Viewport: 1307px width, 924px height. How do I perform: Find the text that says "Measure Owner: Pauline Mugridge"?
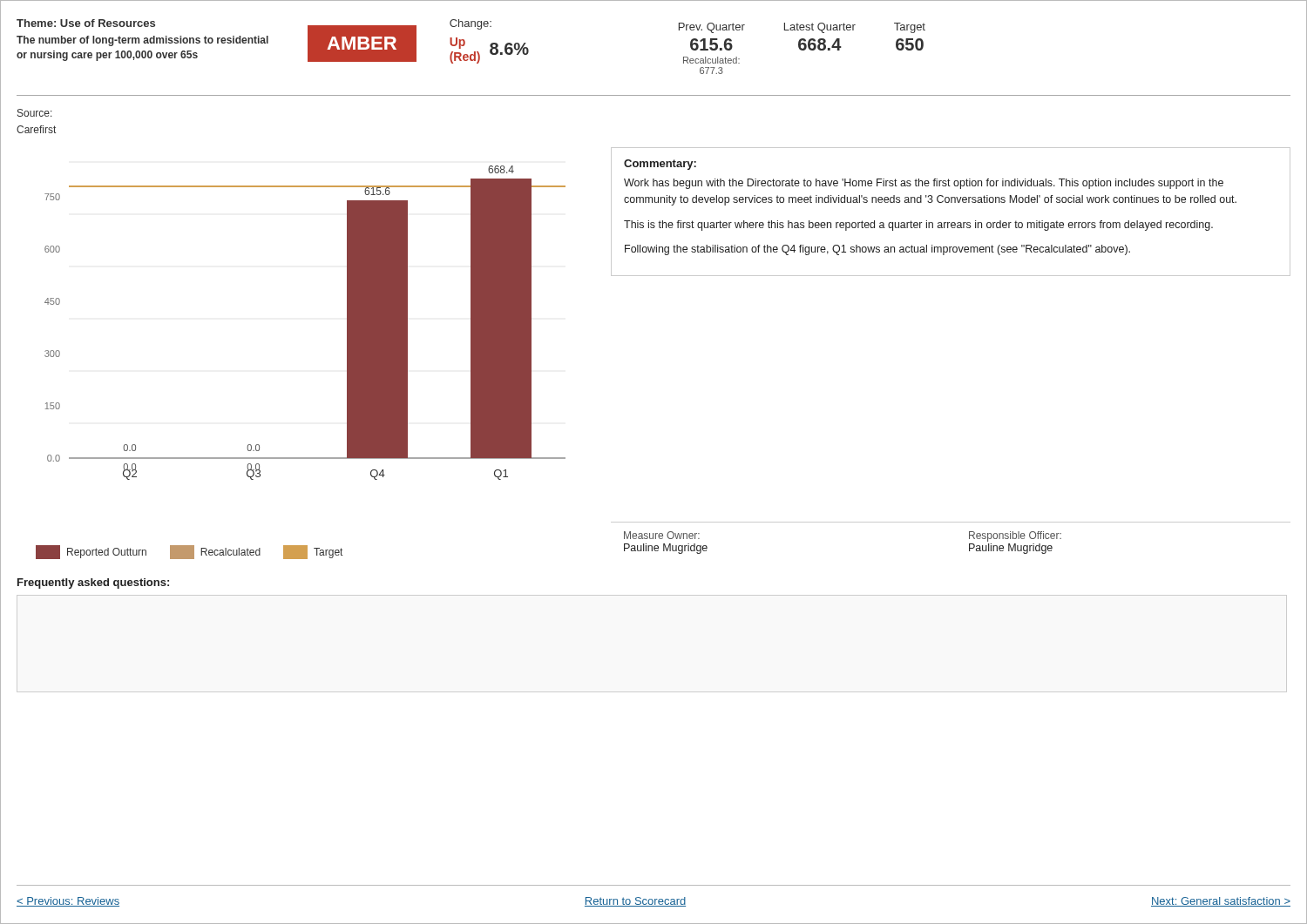(x=662, y=535)
